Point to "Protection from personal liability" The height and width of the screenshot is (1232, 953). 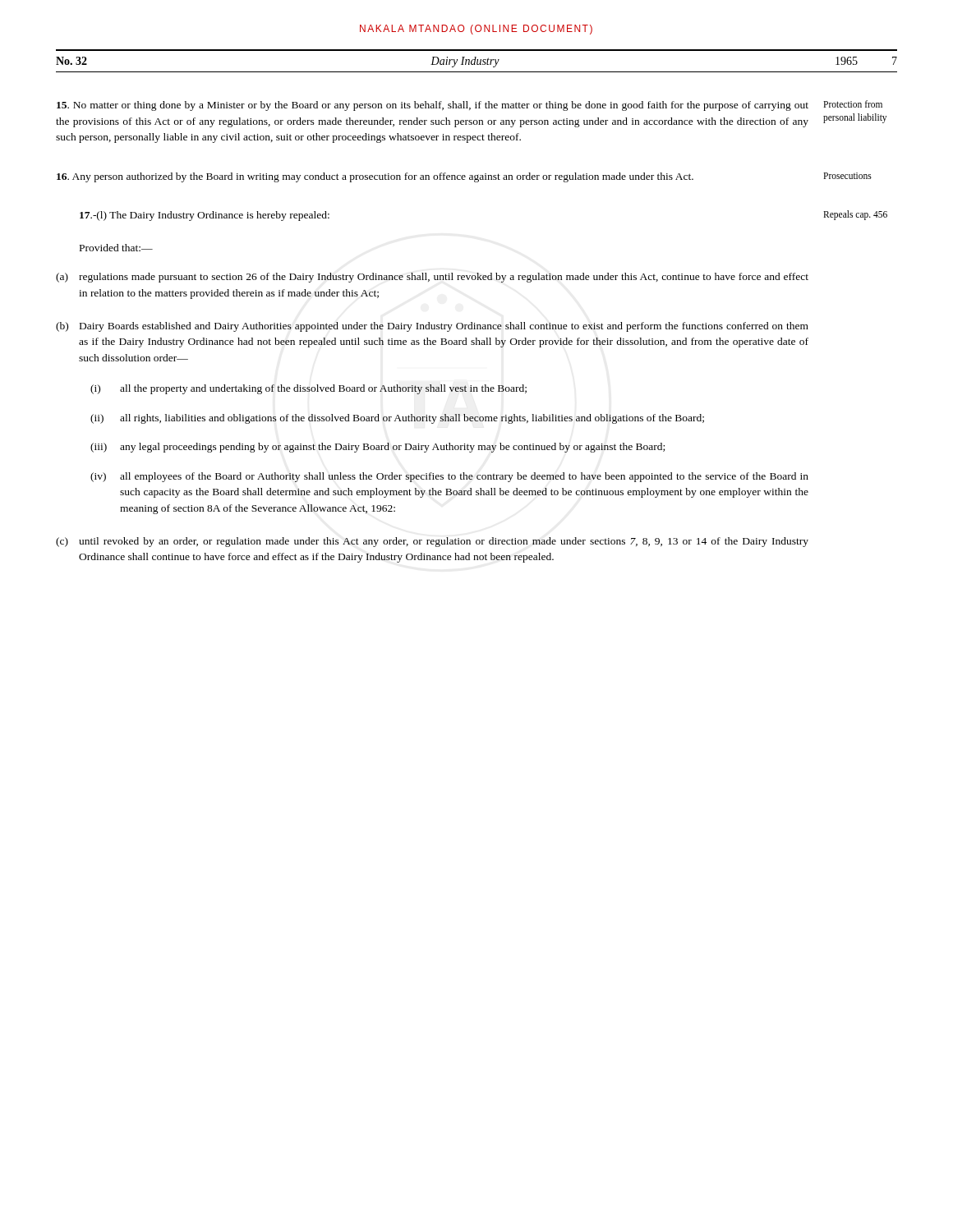[x=855, y=111]
